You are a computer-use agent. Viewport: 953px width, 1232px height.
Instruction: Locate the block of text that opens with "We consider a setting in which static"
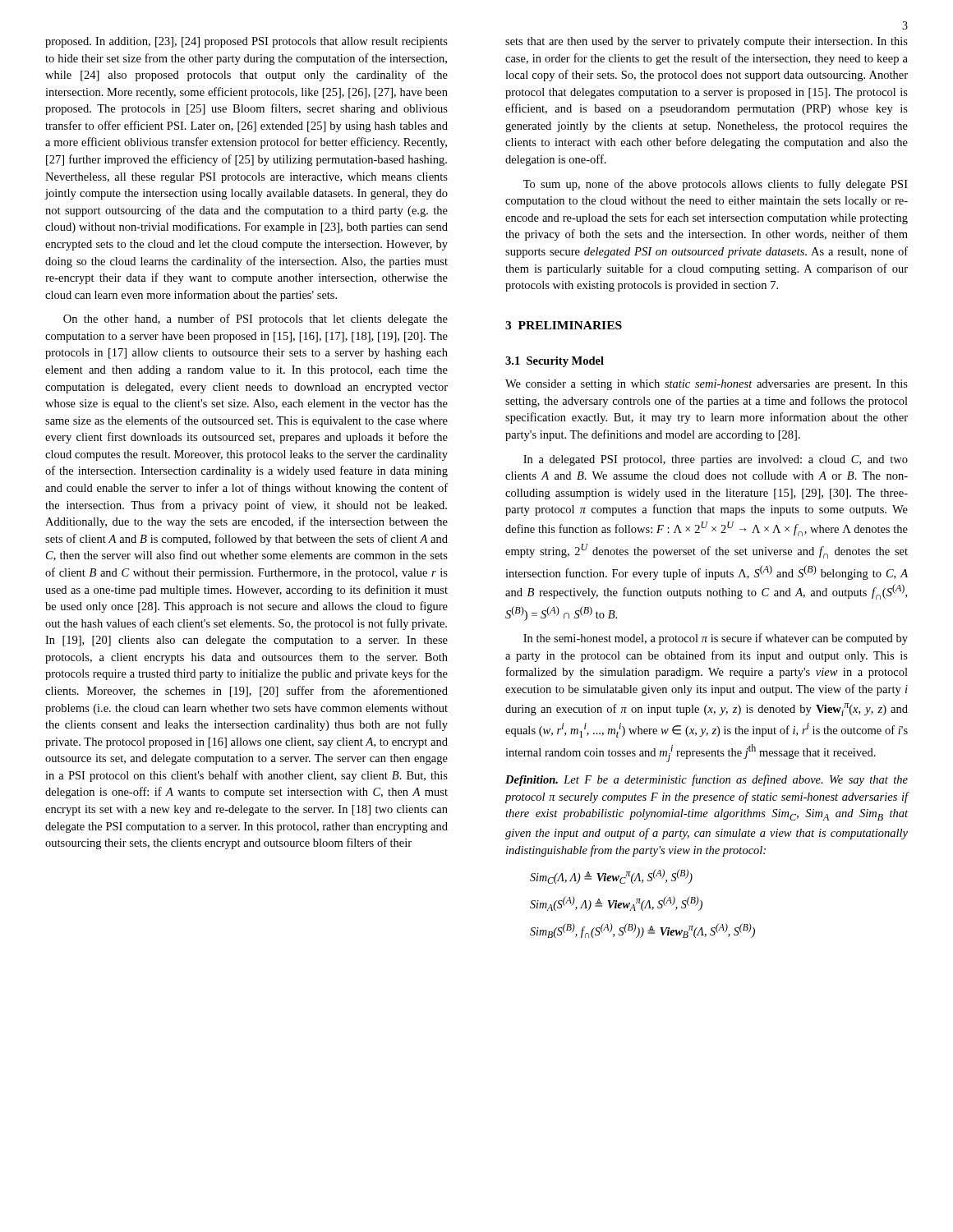pyautogui.click(x=707, y=409)
